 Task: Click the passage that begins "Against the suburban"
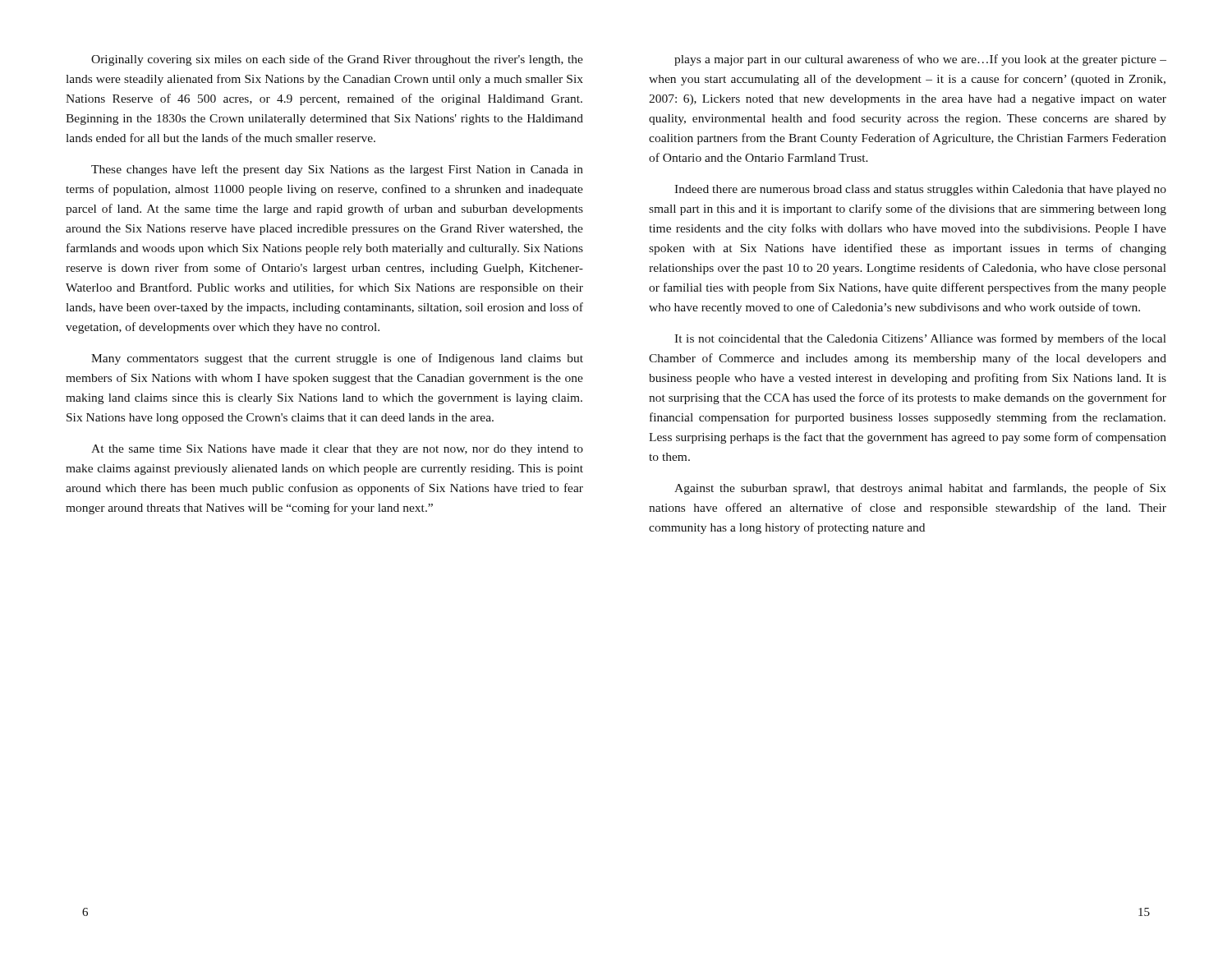(x=908, y=508)
